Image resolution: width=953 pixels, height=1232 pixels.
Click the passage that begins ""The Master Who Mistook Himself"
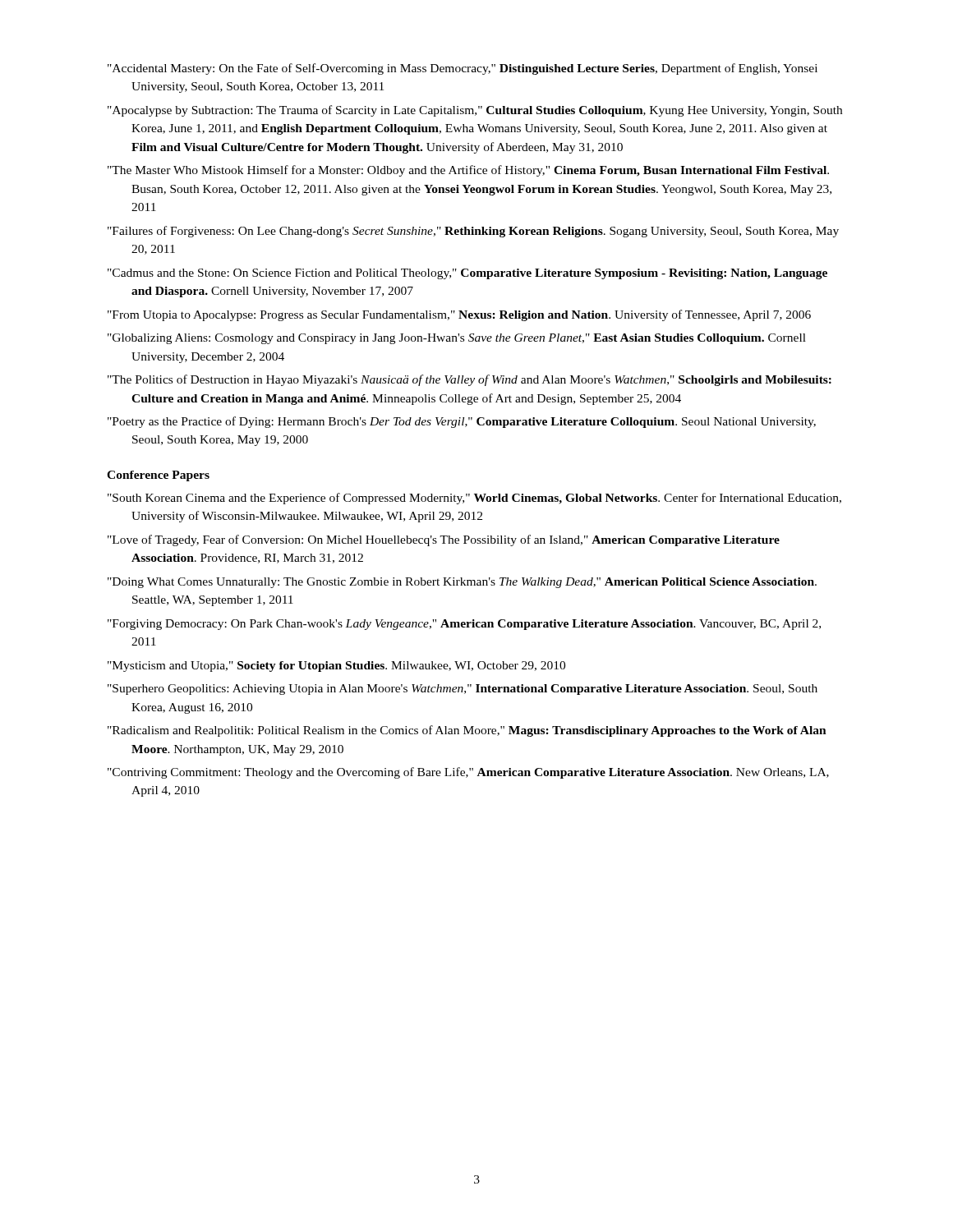(x=470, y=188)
